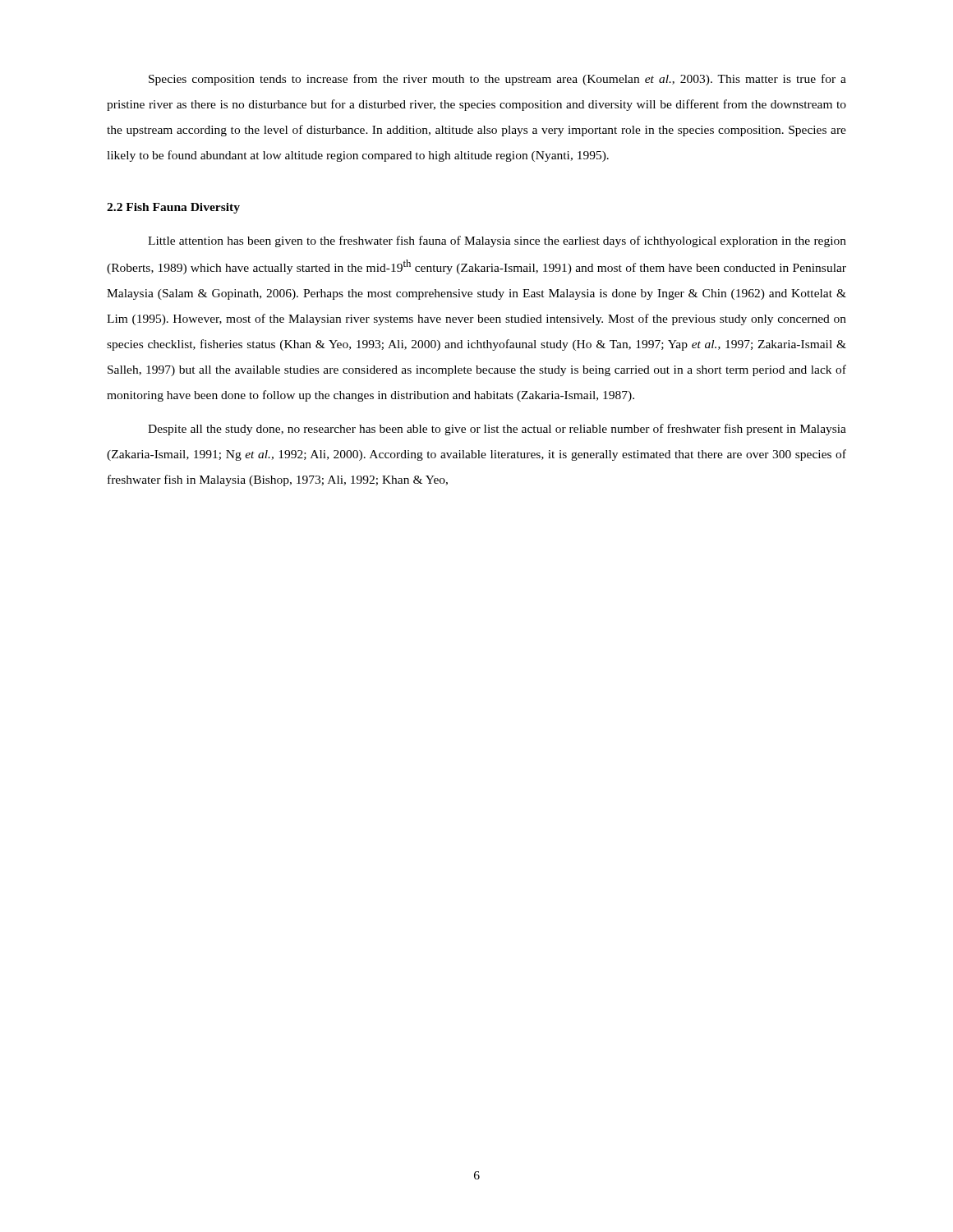Viewport: 953px width, 1232px height.
Task: Locate the block starting "2.2 Fish Fauna Diversity"
Action: click(x=173, y=208)
